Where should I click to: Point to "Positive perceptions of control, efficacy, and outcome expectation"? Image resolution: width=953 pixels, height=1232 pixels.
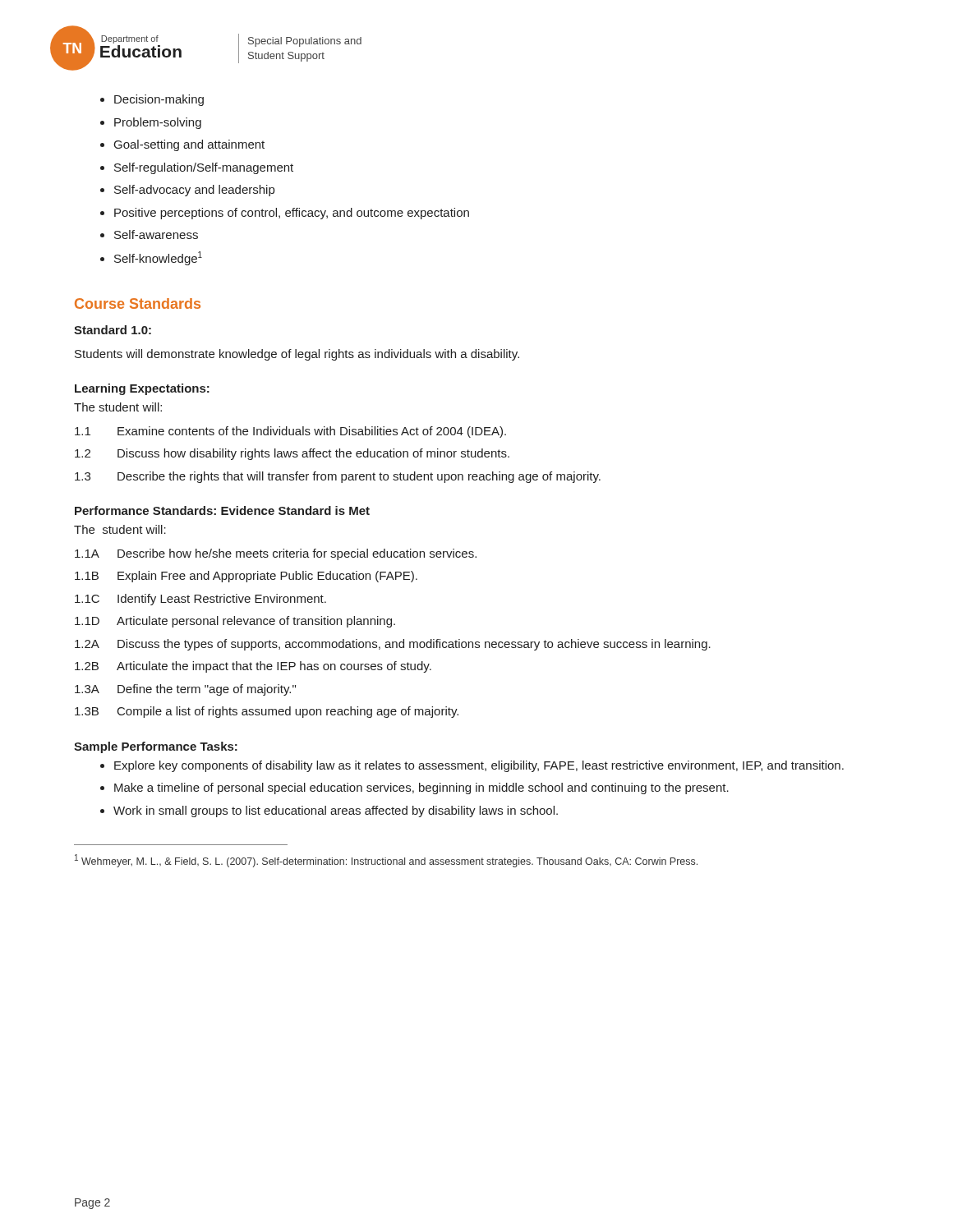[285, 214]
